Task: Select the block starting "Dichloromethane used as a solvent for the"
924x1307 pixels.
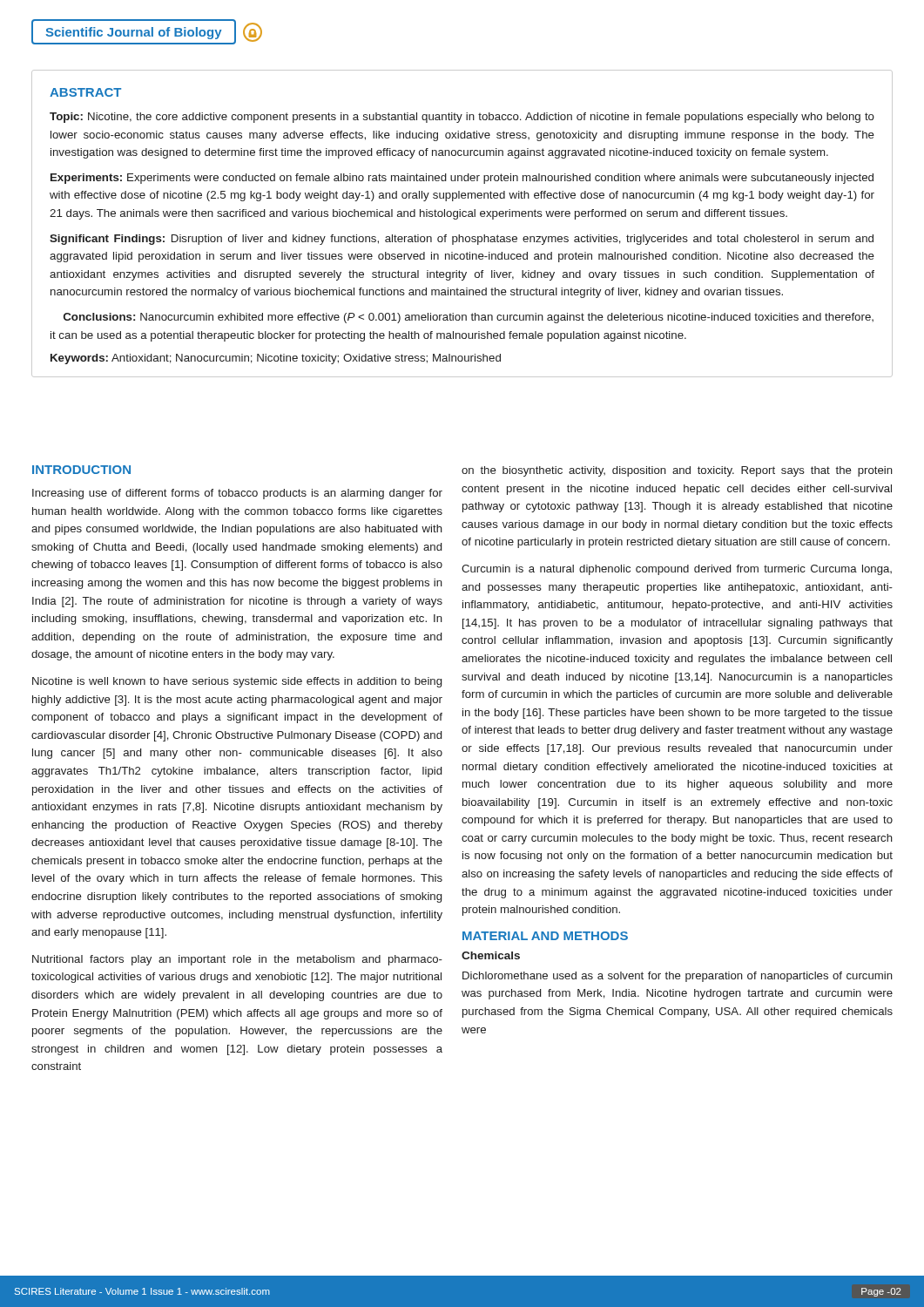Action: coord(677,1002)
